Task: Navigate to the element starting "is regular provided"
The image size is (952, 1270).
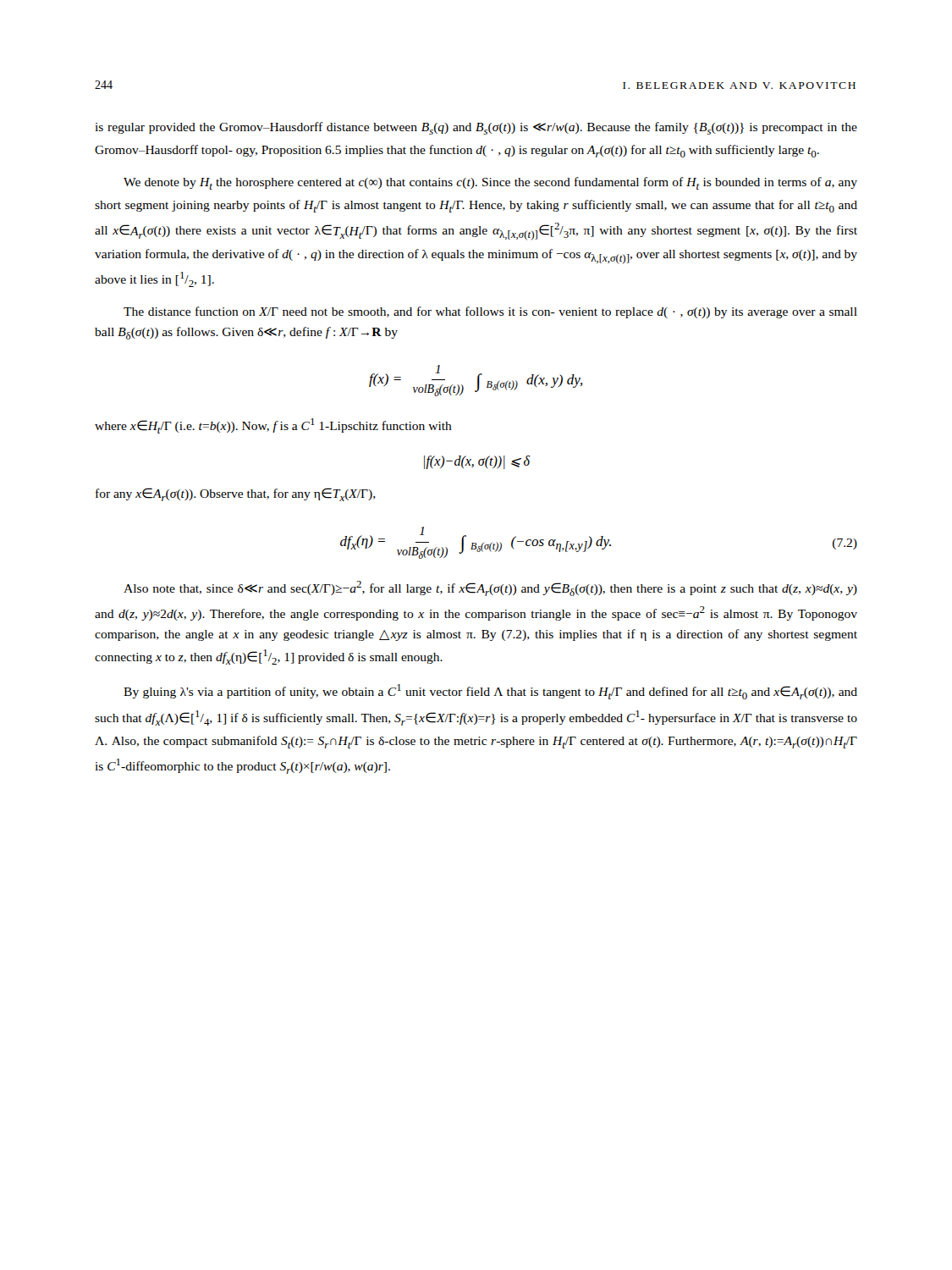Action: click(x=476, y=140)
